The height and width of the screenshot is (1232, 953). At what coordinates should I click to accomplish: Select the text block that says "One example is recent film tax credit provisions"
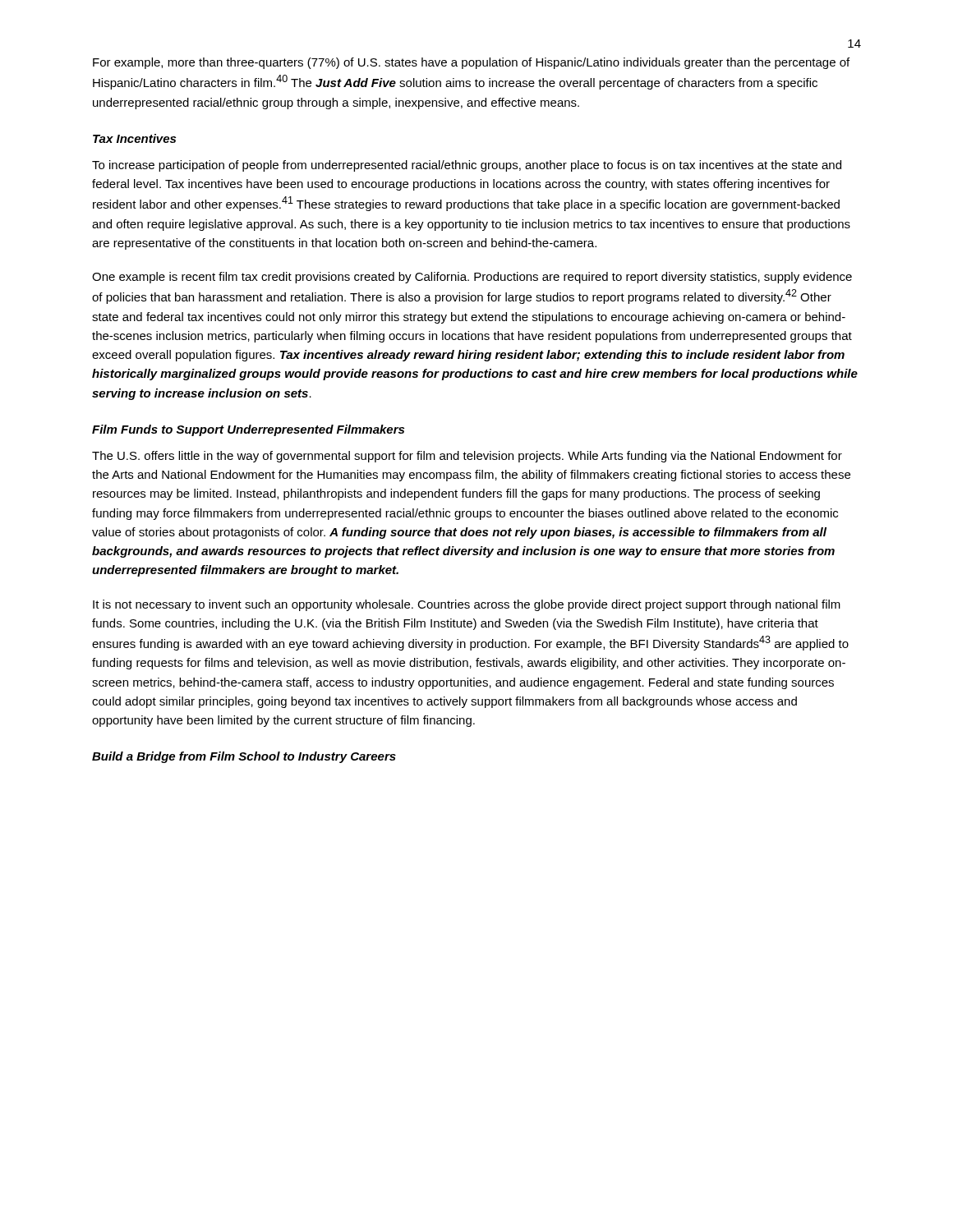tap(475, 334)
